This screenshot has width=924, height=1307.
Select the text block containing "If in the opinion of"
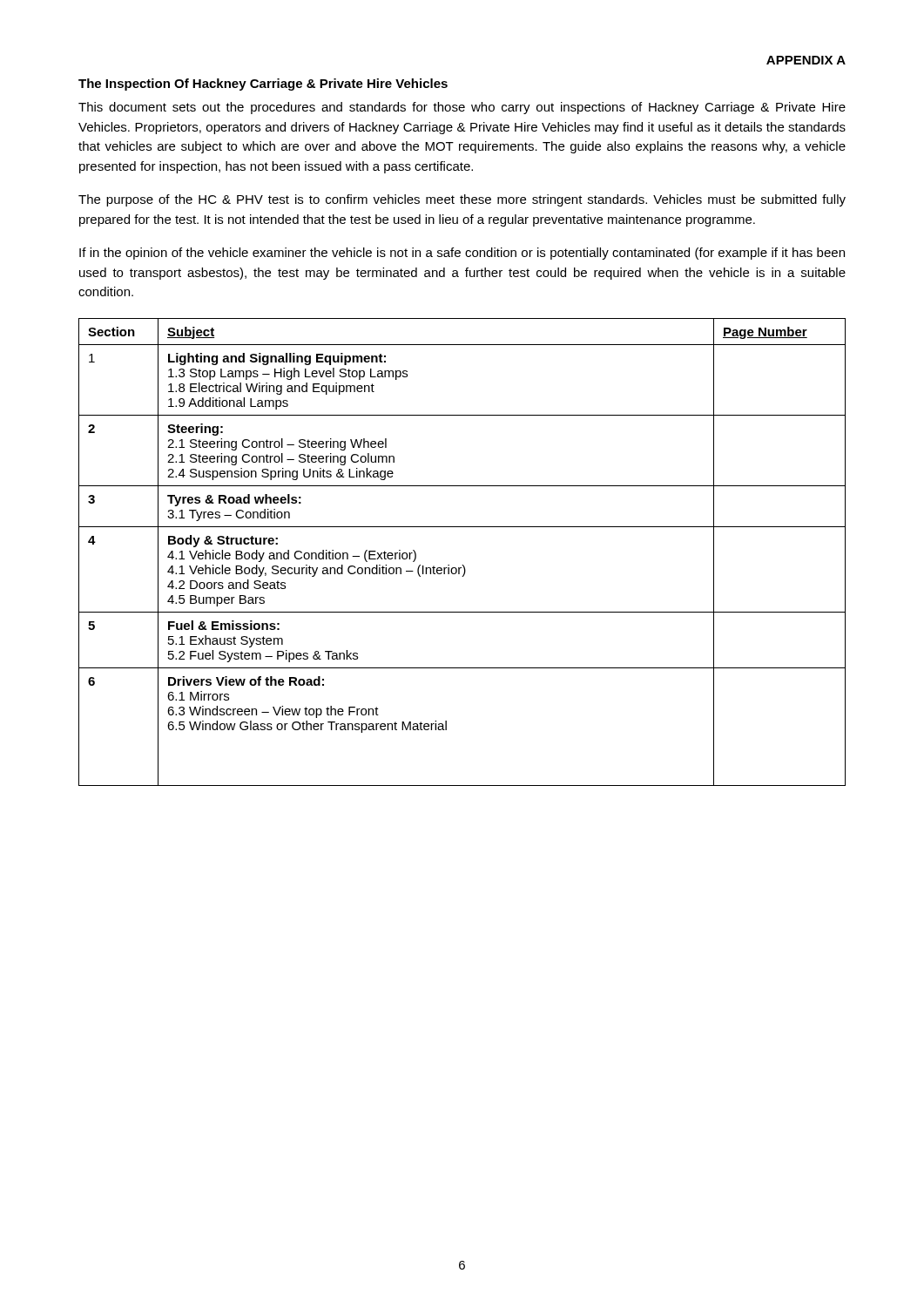pyautogui.click(x=462, y=272)
